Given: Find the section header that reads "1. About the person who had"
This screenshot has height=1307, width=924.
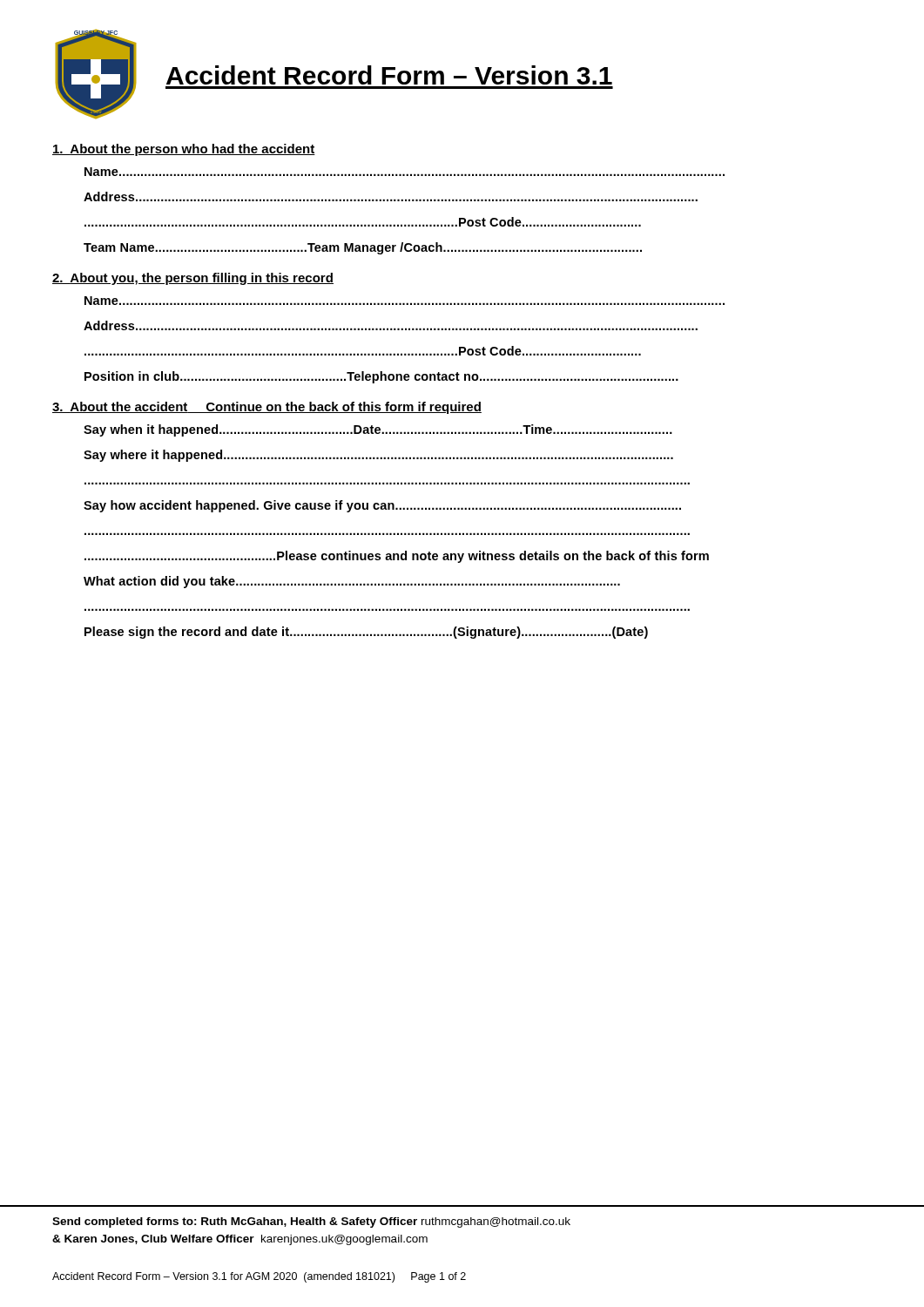Looking at the screenshot, I should point(183,149).
